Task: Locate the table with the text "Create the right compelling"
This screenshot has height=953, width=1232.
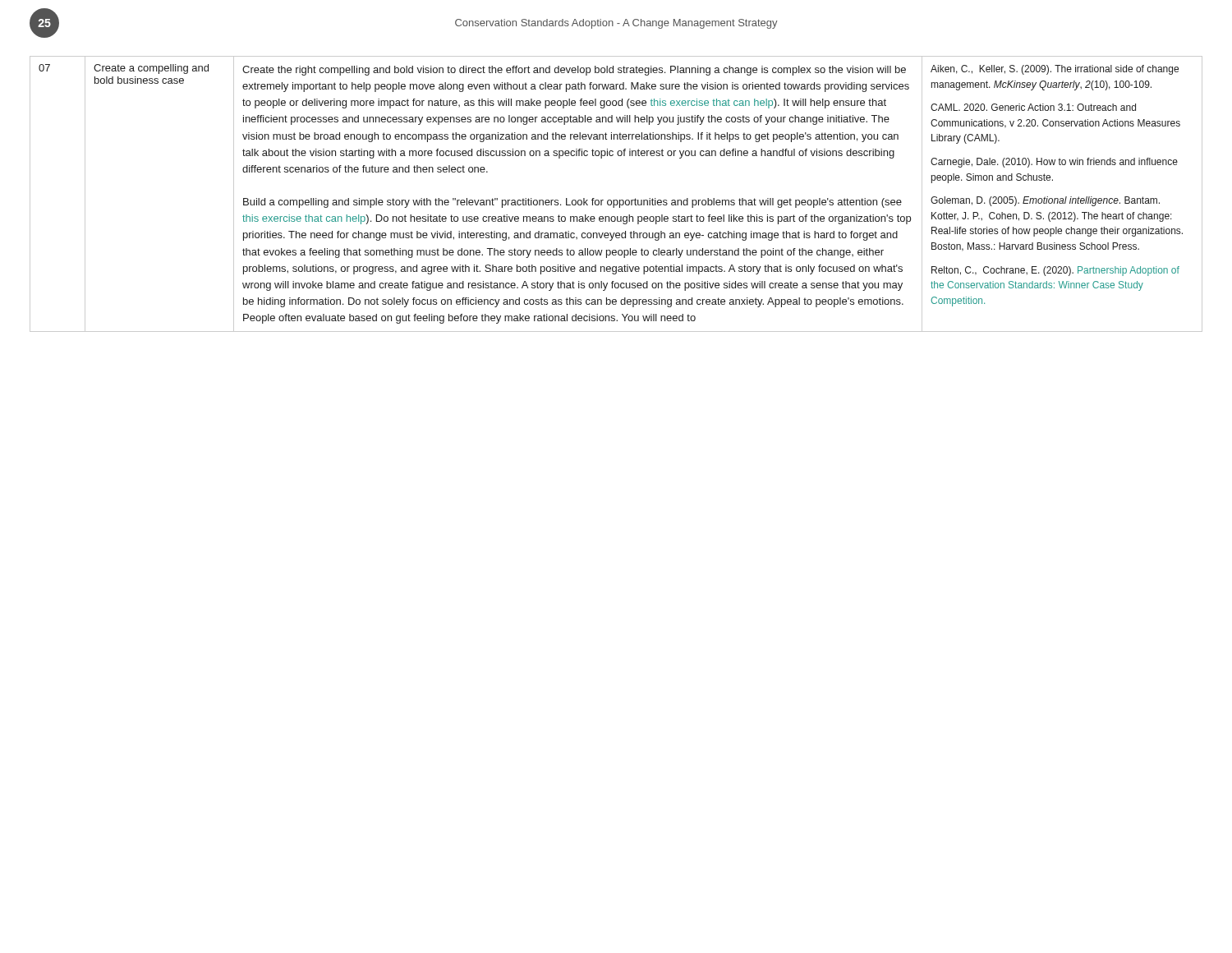Action: click(616, 194)
